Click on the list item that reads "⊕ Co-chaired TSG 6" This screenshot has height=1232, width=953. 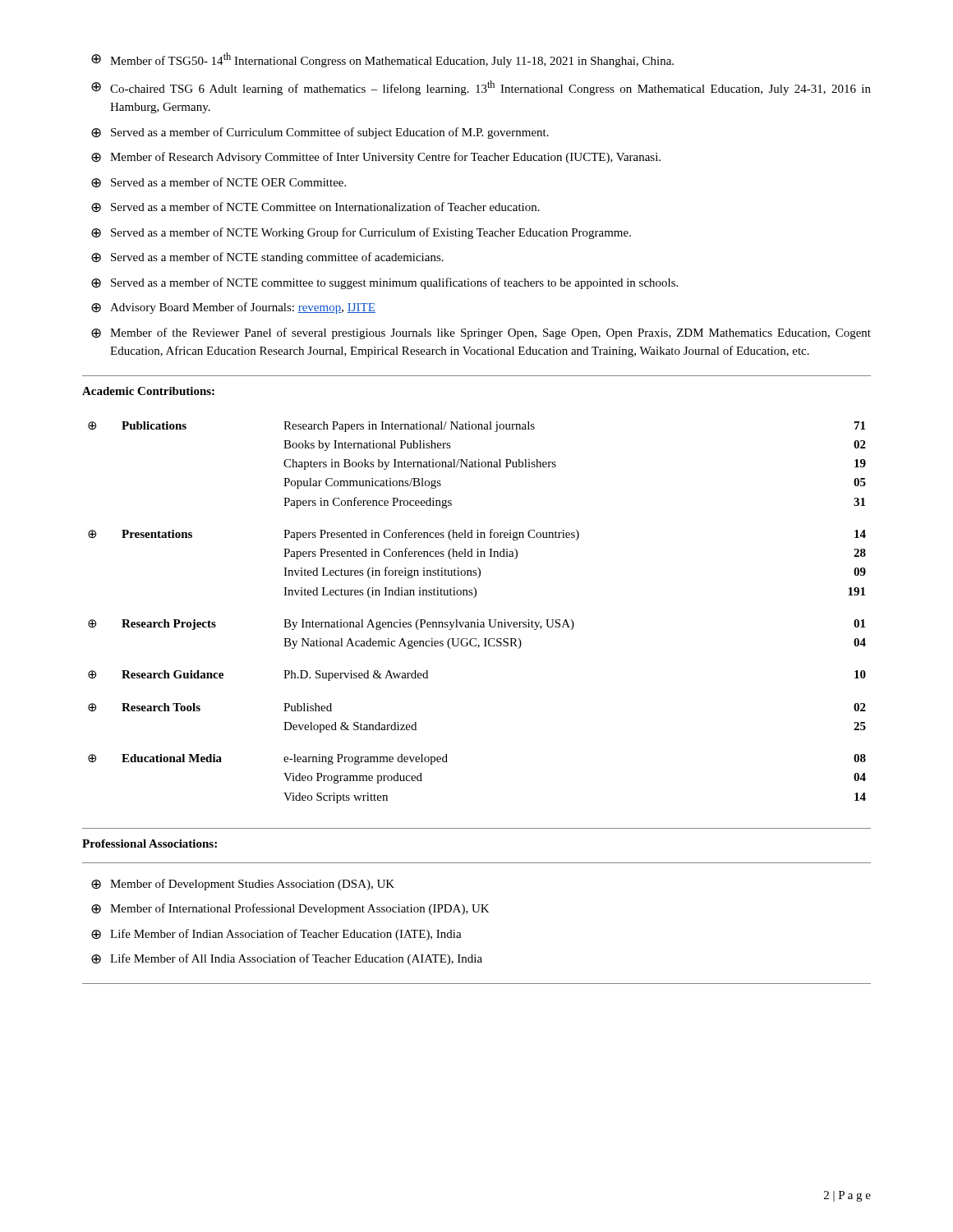pyautogui.click(x=481, y=96)
